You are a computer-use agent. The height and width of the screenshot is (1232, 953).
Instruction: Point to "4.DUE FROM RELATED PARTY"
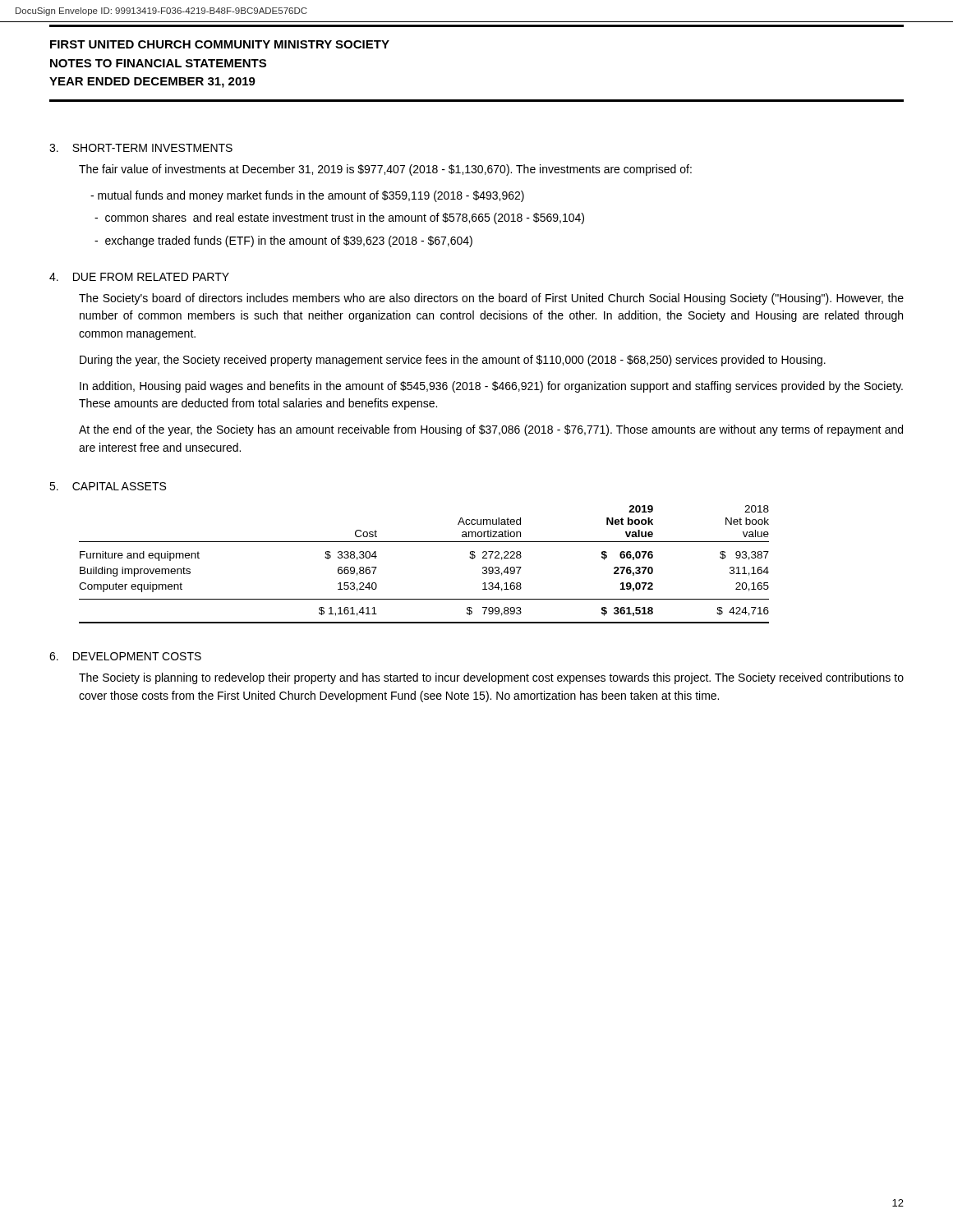click(x=139, y=277)
